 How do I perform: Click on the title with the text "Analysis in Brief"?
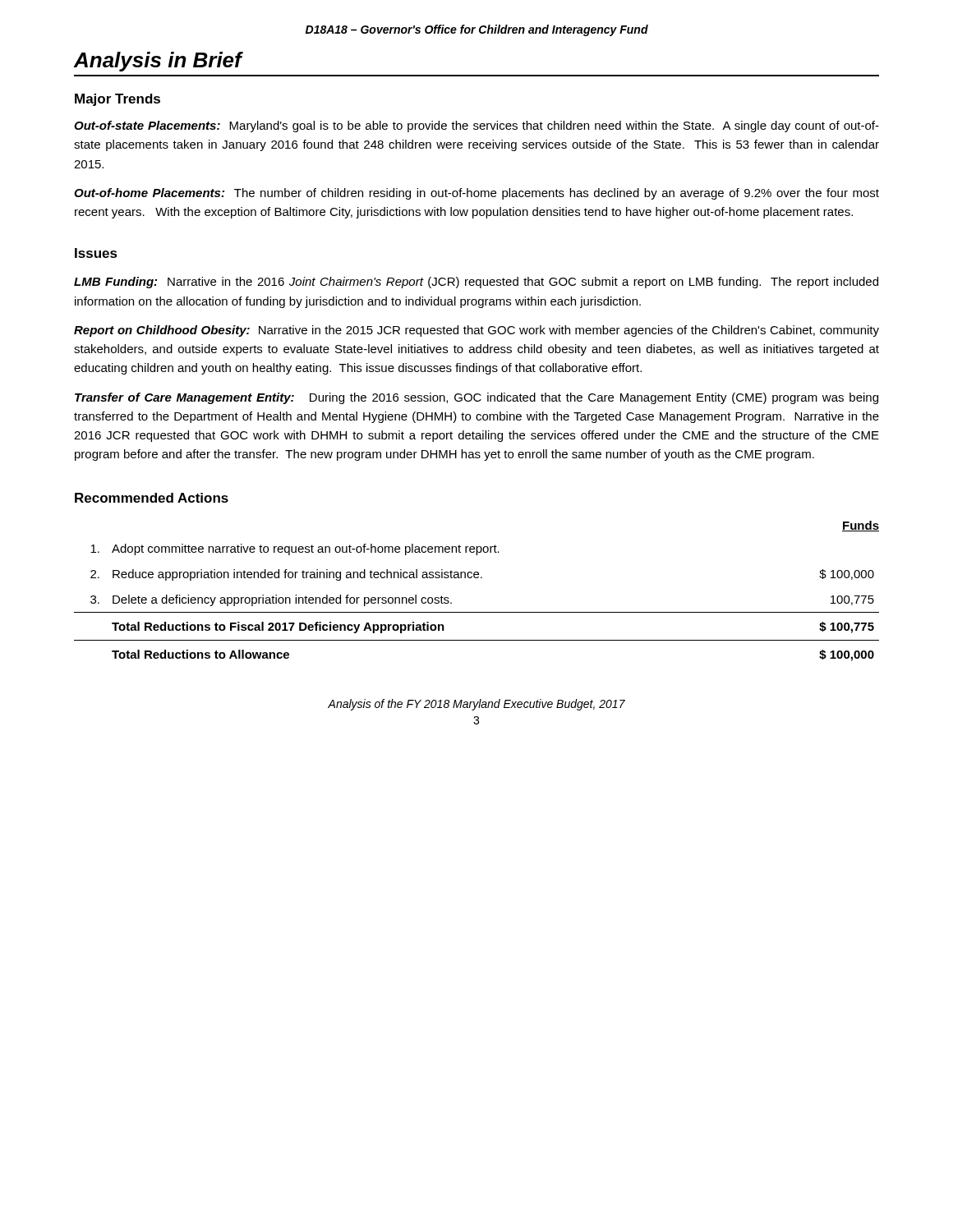(x=159, y=62)
